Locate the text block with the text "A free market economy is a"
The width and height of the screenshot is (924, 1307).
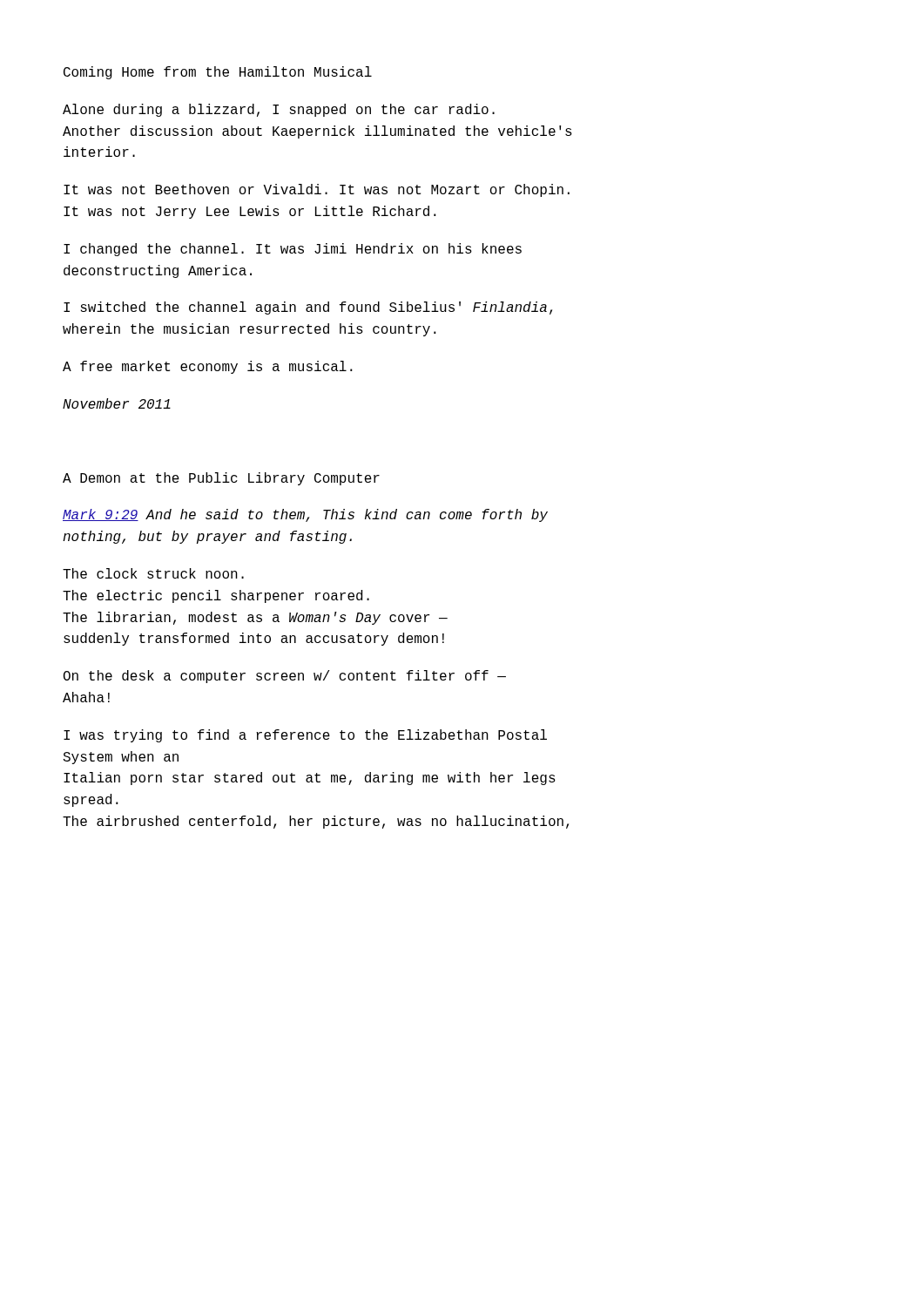(x=209, y=368)
